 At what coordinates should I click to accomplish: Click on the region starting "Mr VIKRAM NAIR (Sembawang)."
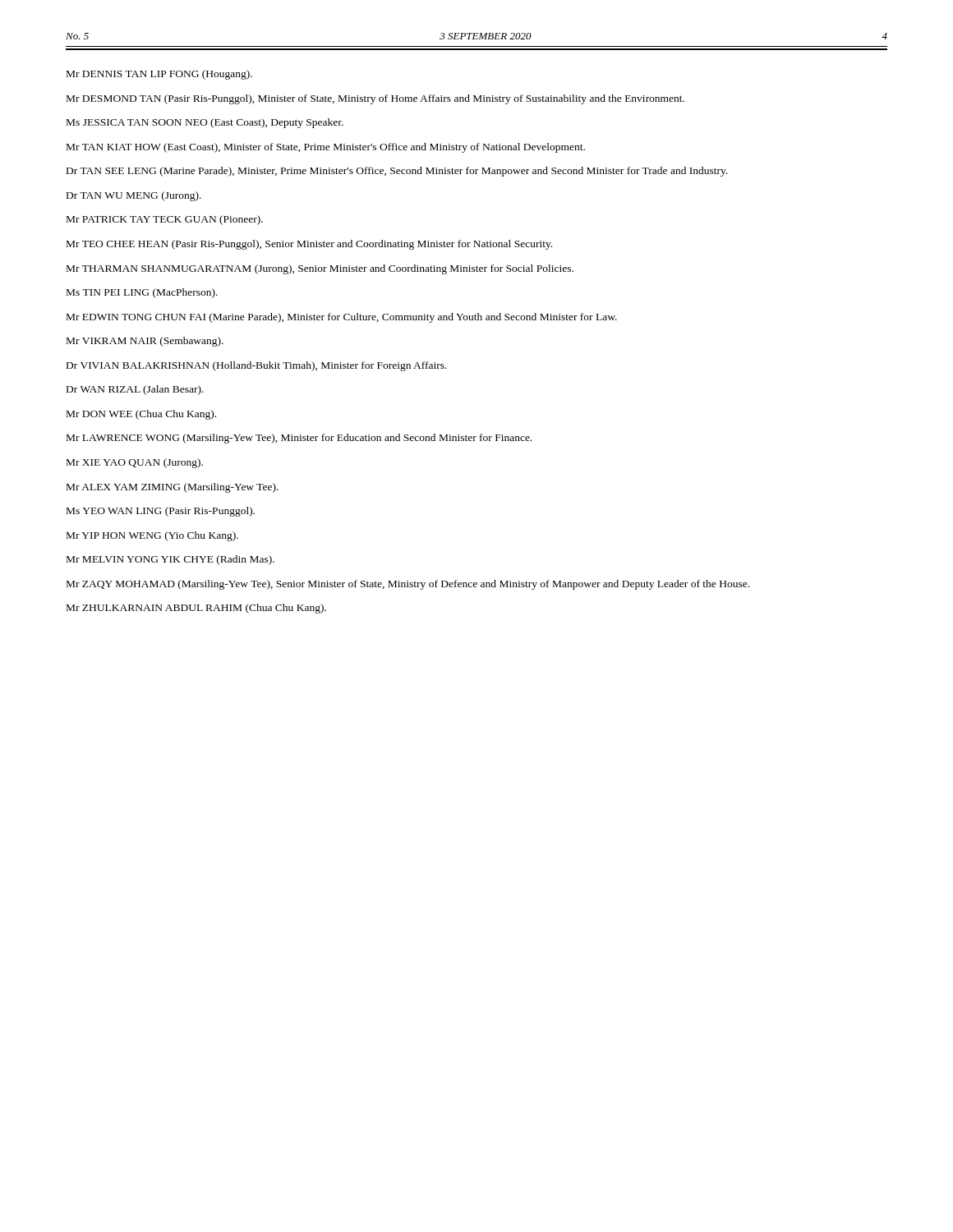click(145, 341)
